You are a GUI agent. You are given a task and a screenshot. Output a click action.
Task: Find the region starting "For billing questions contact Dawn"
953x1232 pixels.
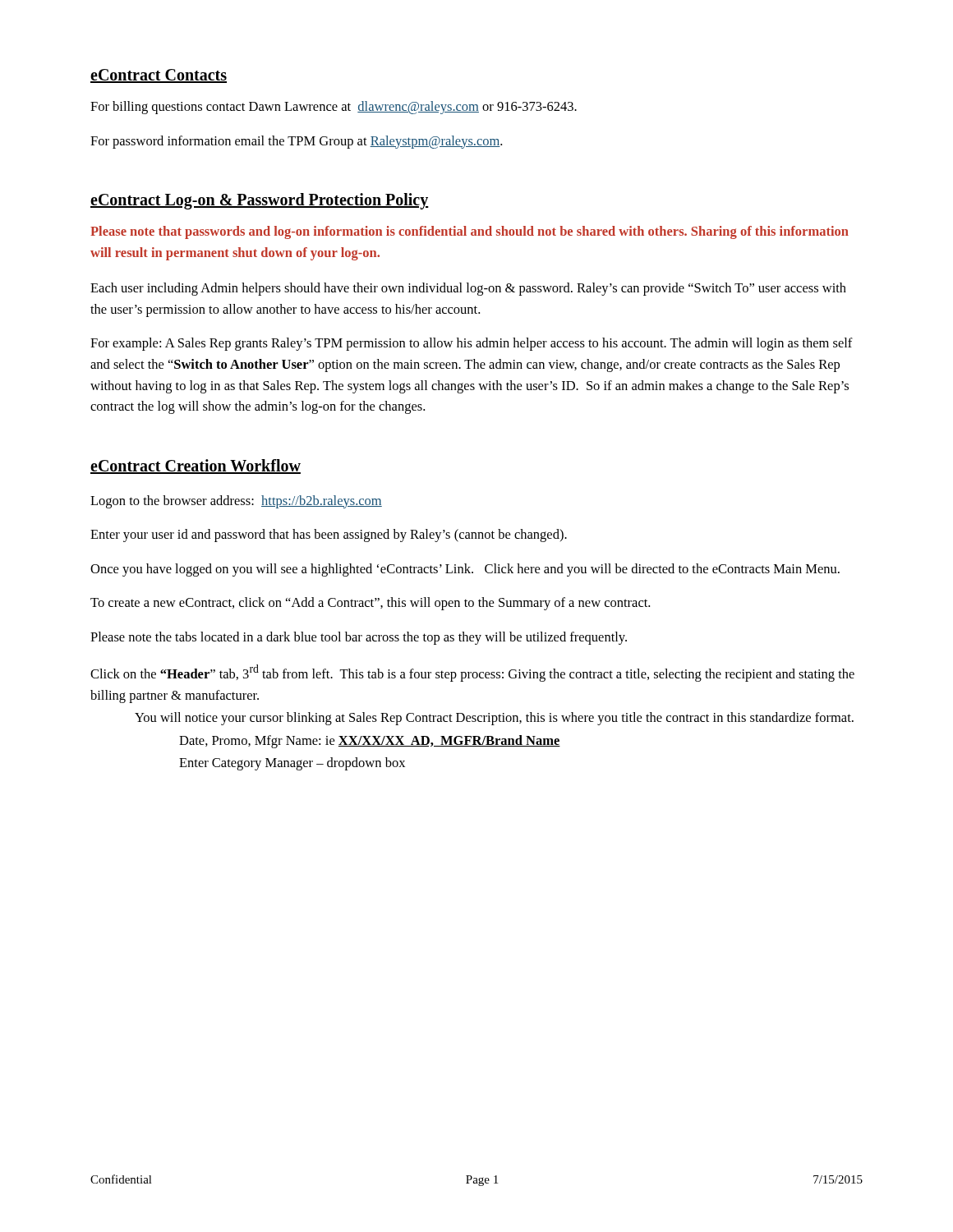334,106
